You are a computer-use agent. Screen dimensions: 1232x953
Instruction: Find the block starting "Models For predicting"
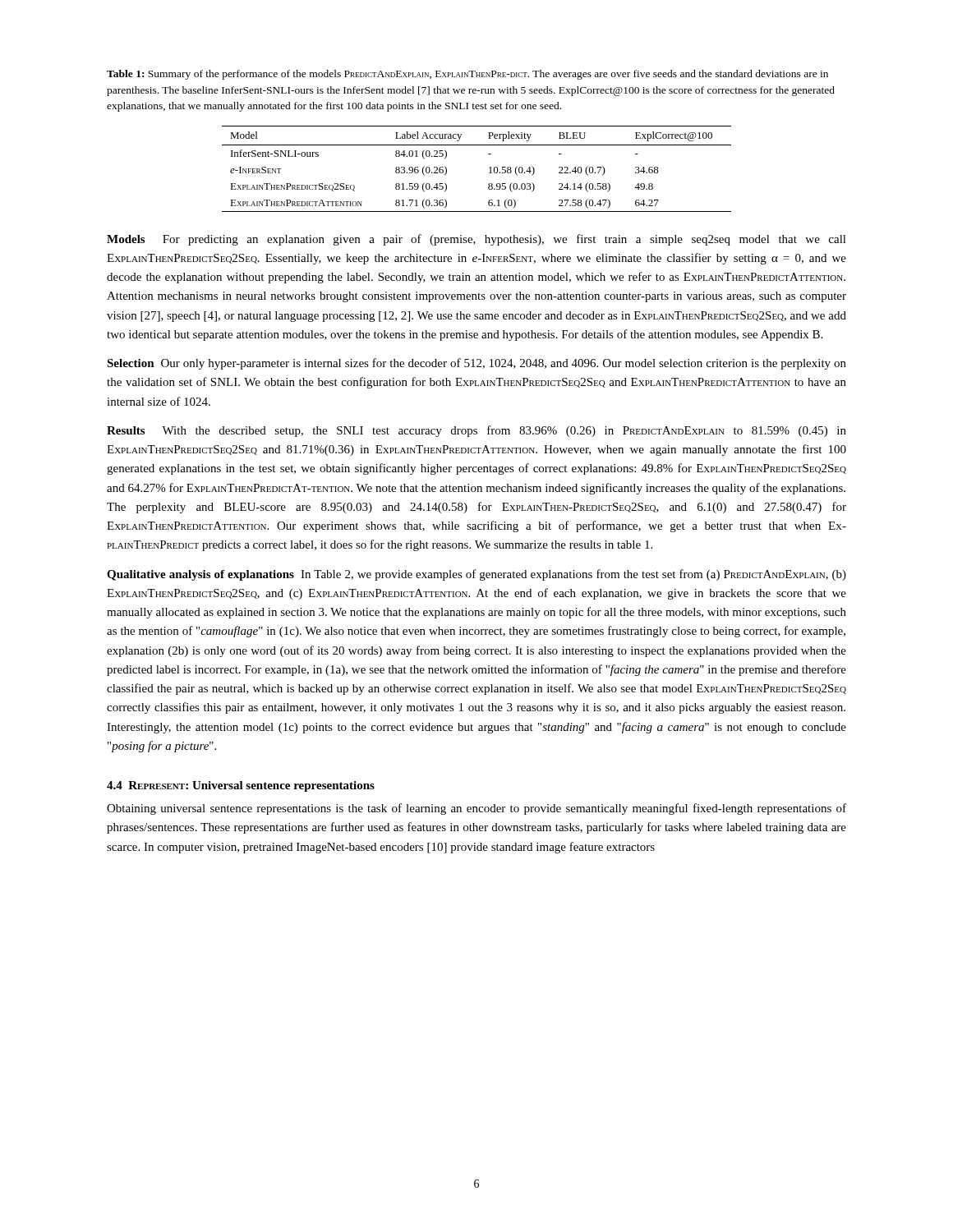point(476,287)
